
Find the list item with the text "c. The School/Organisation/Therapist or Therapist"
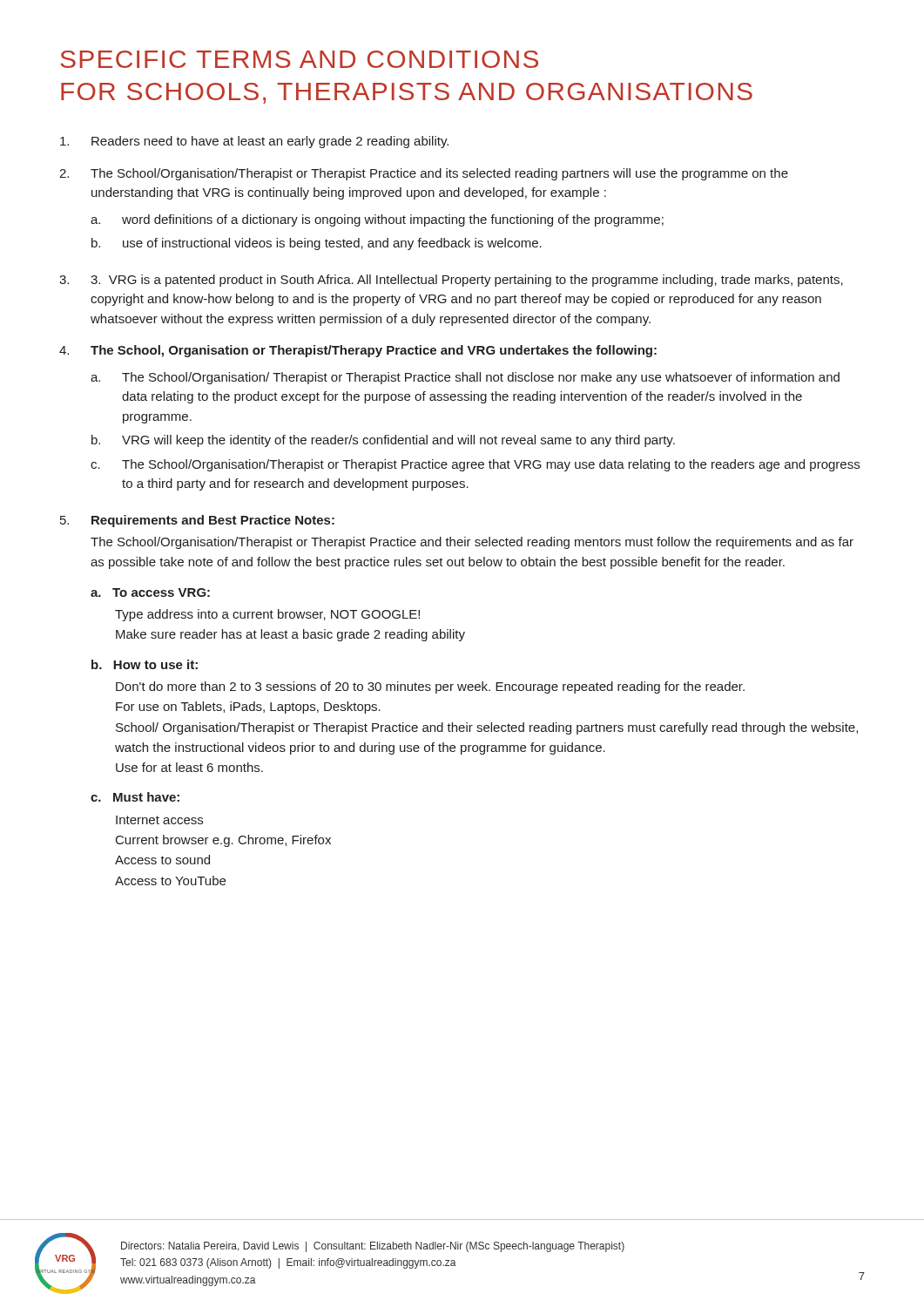(x=478, y=474)
